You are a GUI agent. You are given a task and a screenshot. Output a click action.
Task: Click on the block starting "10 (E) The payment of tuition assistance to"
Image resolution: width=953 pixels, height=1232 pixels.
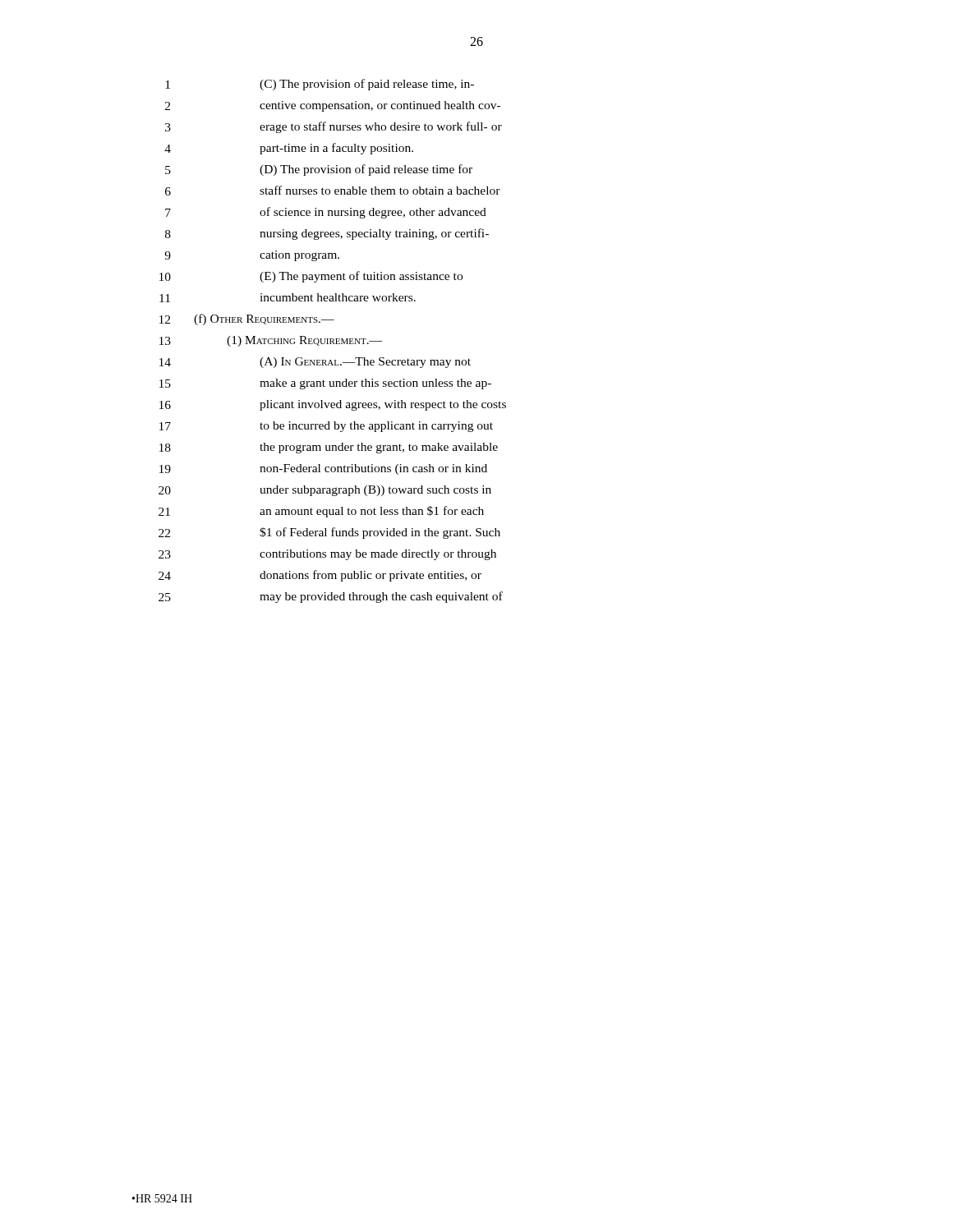[x=468, y=277]
